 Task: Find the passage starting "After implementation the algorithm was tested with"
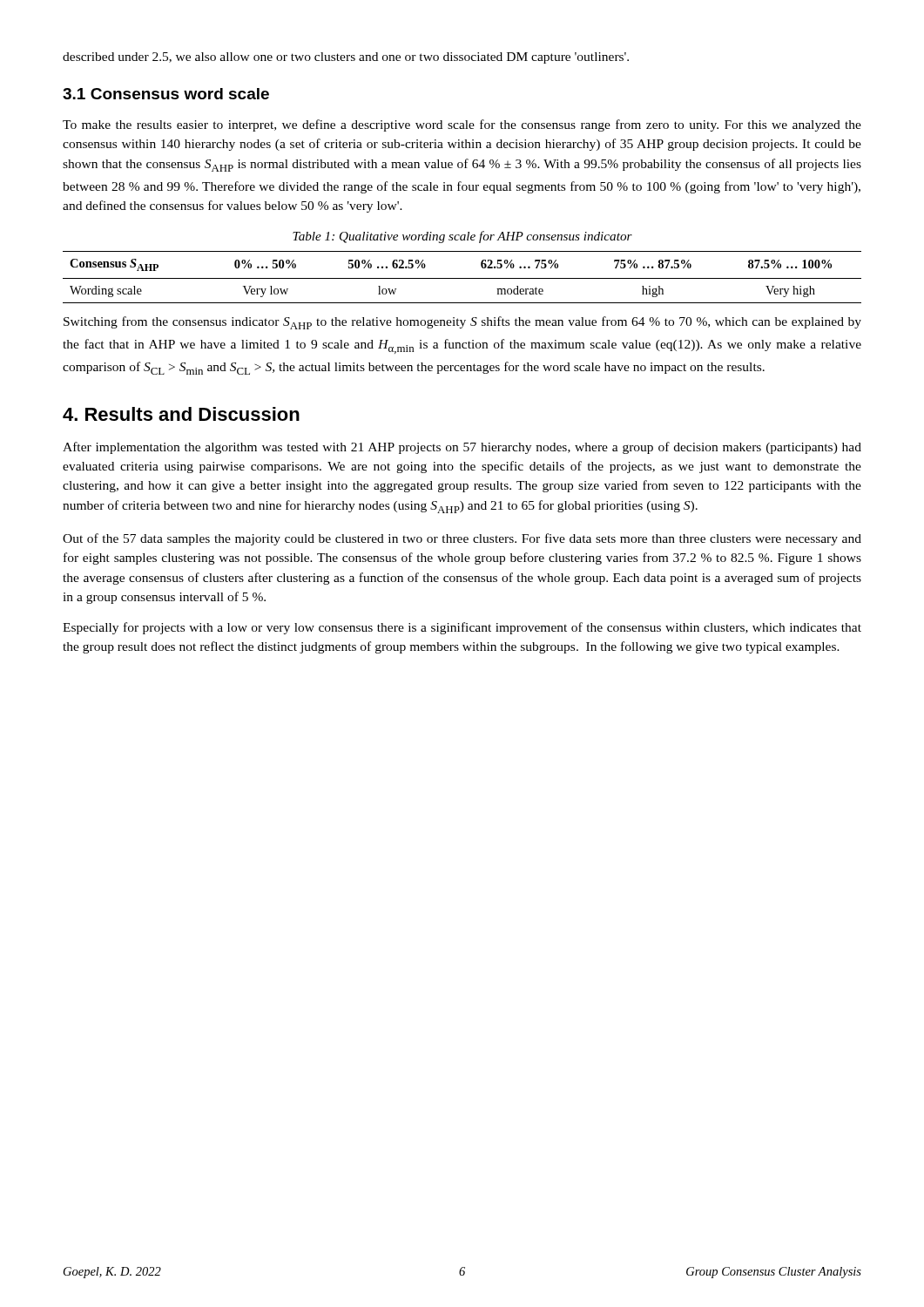click(x=462, y=478)
